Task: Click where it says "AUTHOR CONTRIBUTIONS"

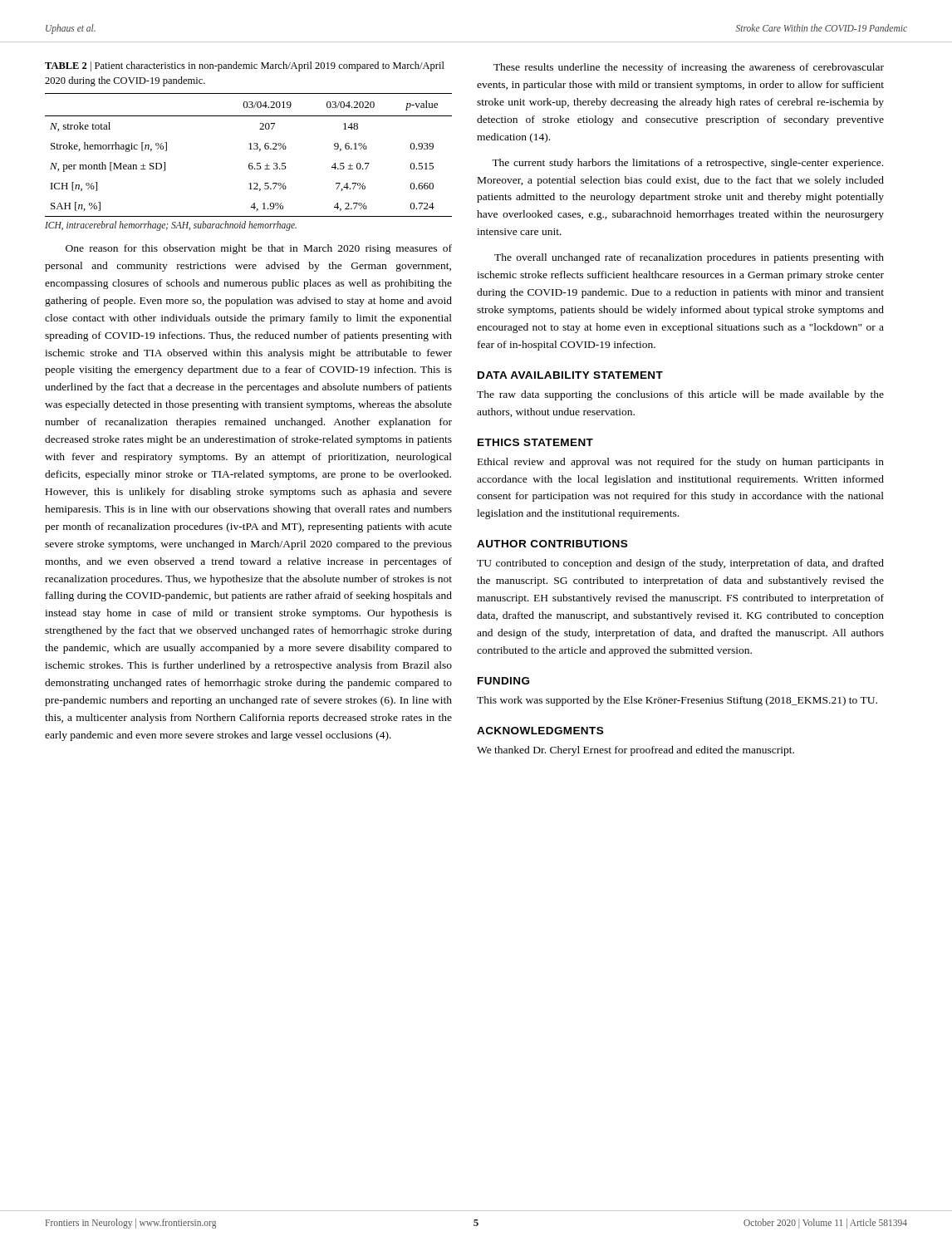Action: click(552, 544)
